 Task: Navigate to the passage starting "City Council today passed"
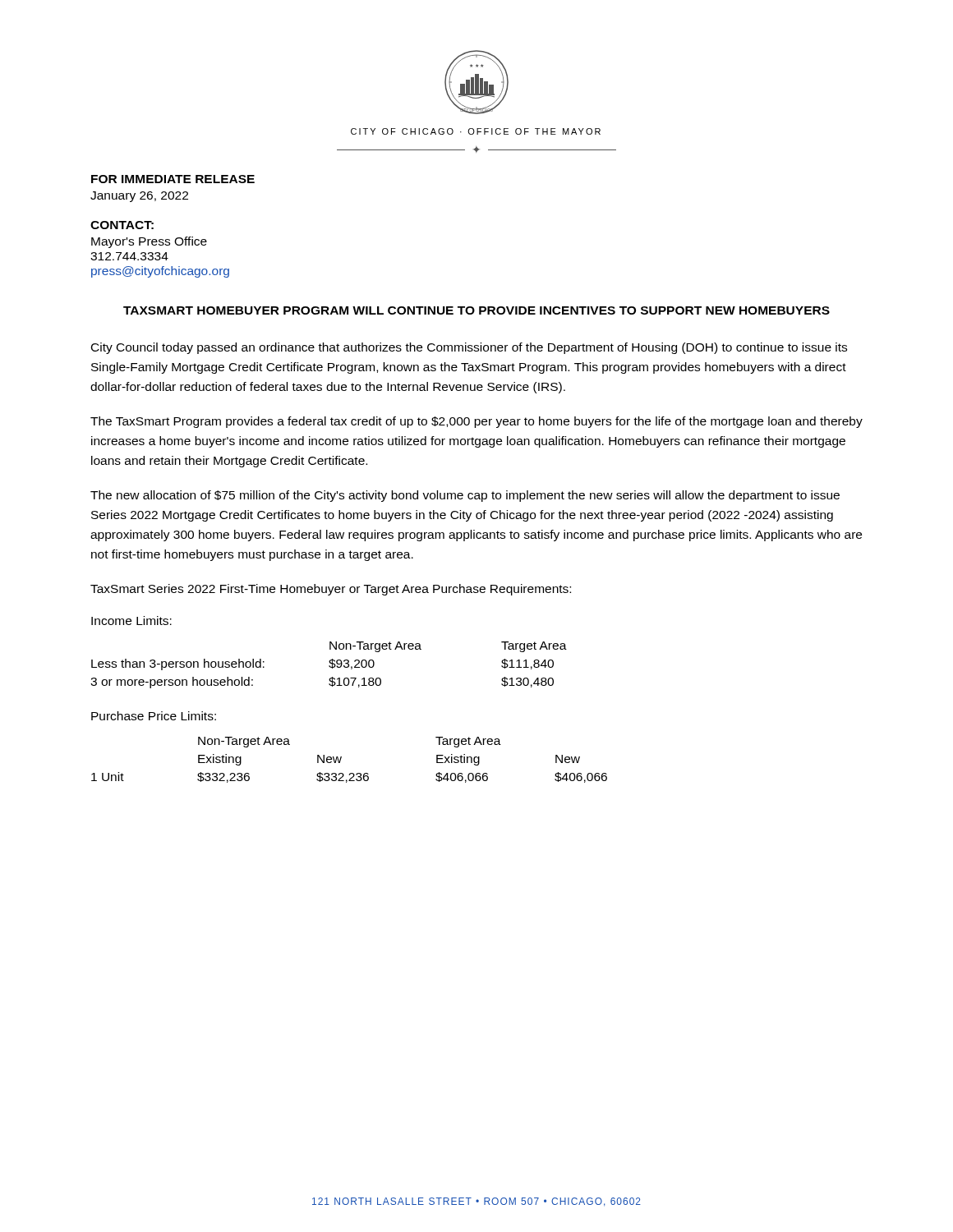(469, 366)
